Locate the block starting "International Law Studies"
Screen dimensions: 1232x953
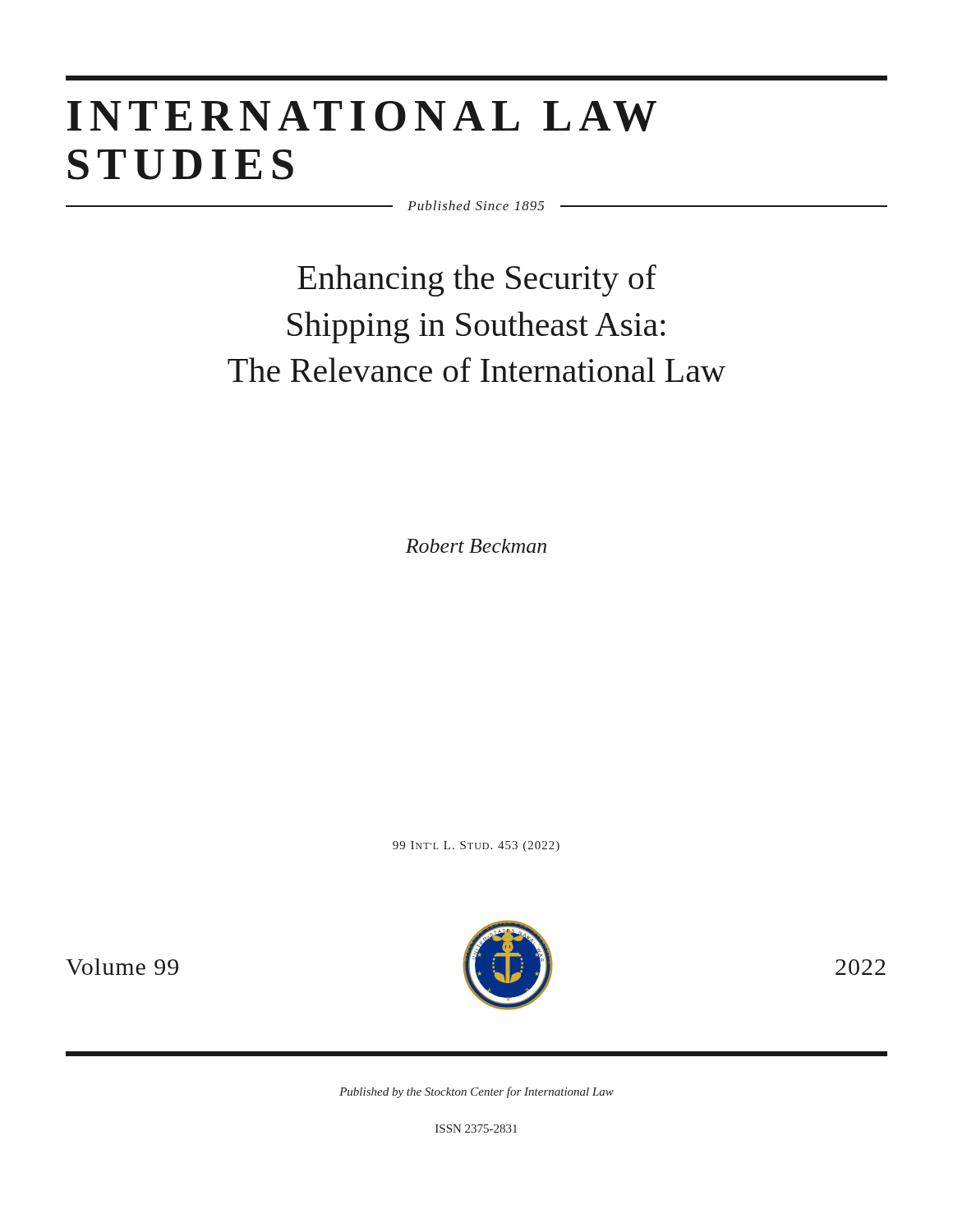(362, 116)
